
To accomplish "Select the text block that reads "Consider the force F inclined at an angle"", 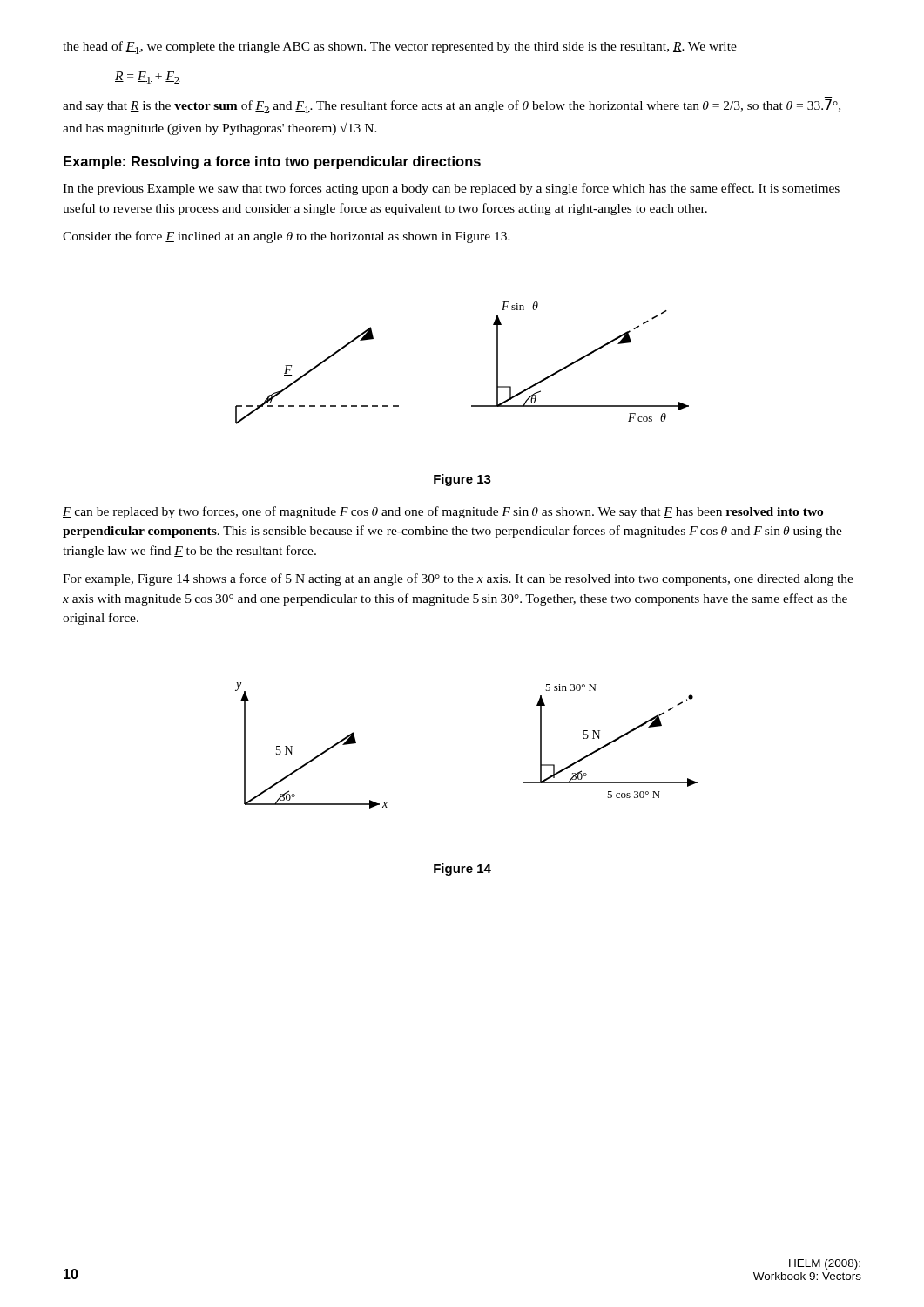I will tap(462, 236).
